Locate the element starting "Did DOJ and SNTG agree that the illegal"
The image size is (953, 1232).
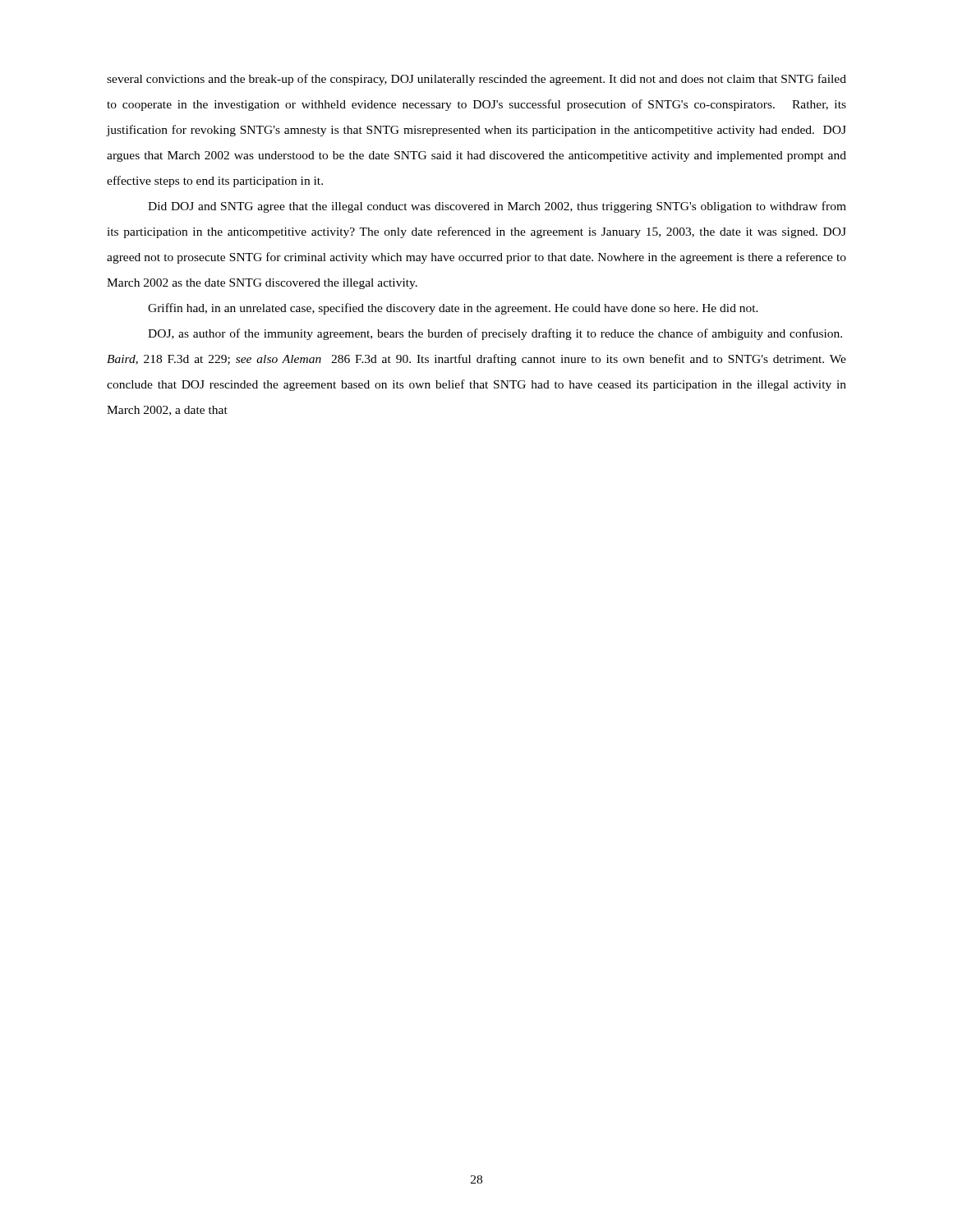pos(476,244)
